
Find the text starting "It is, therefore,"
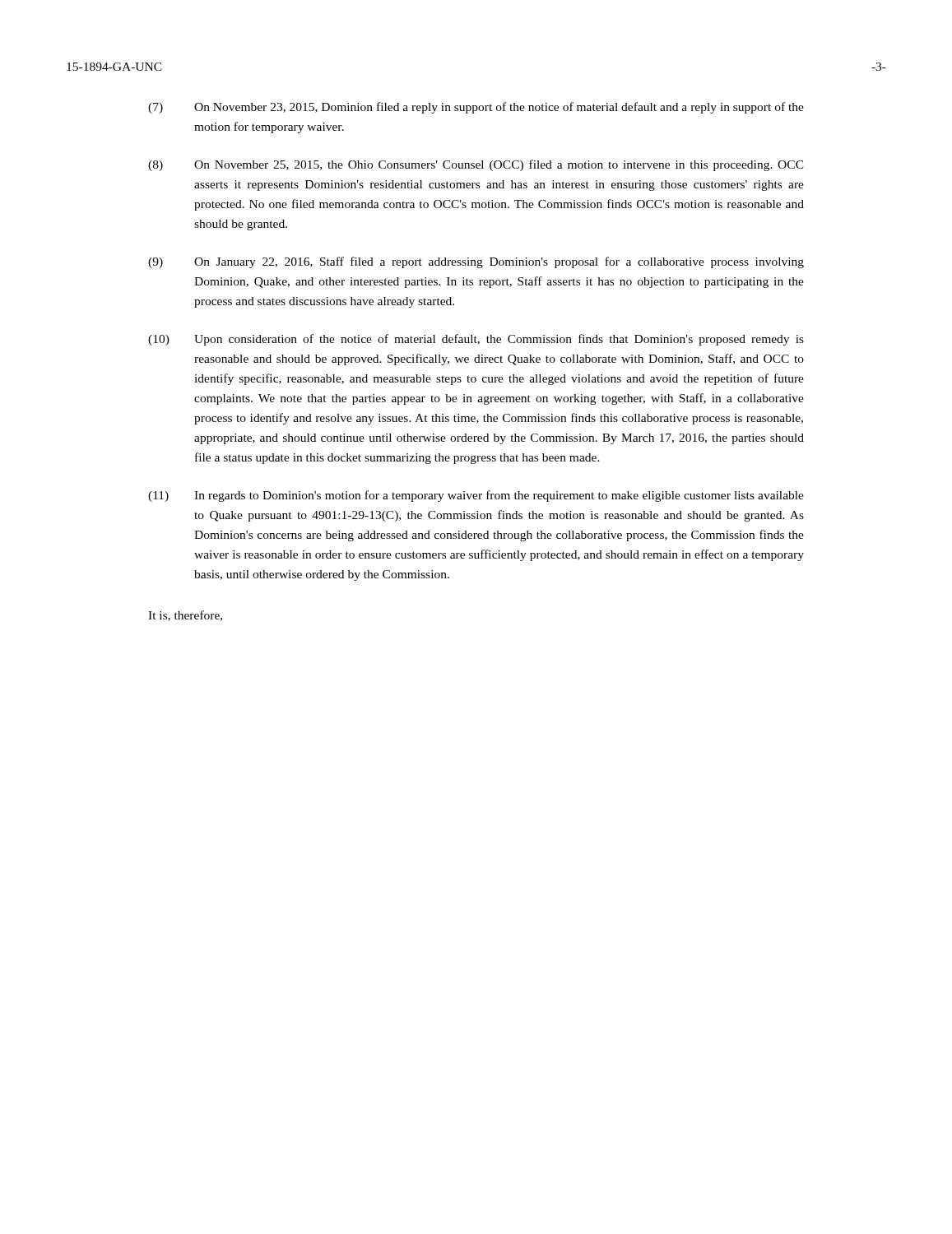tap(186, 615)
